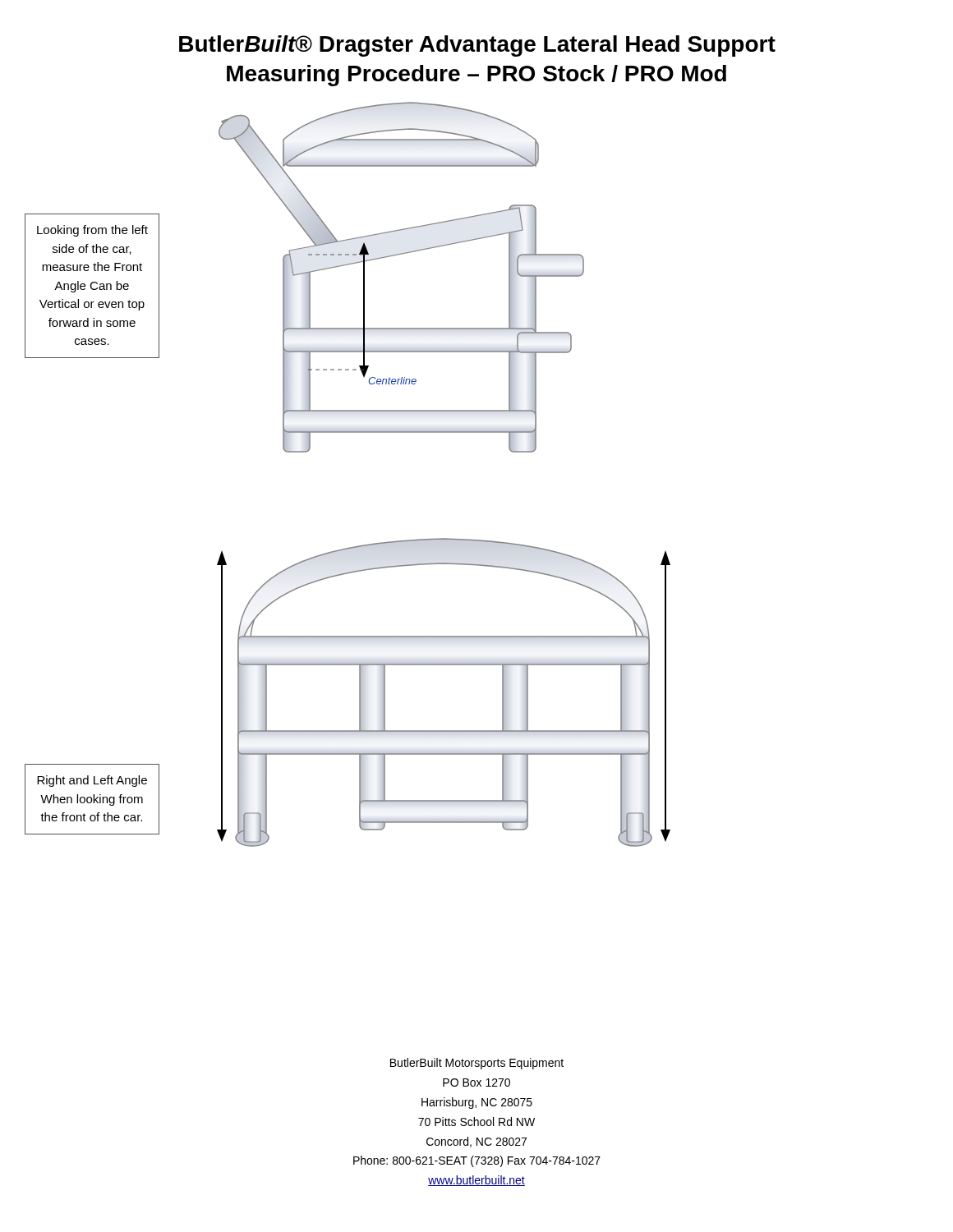Select the passage starting "Right and Left Angle When looking"
The width and height of the screenshot is (953, 1232).
(92, 798)
